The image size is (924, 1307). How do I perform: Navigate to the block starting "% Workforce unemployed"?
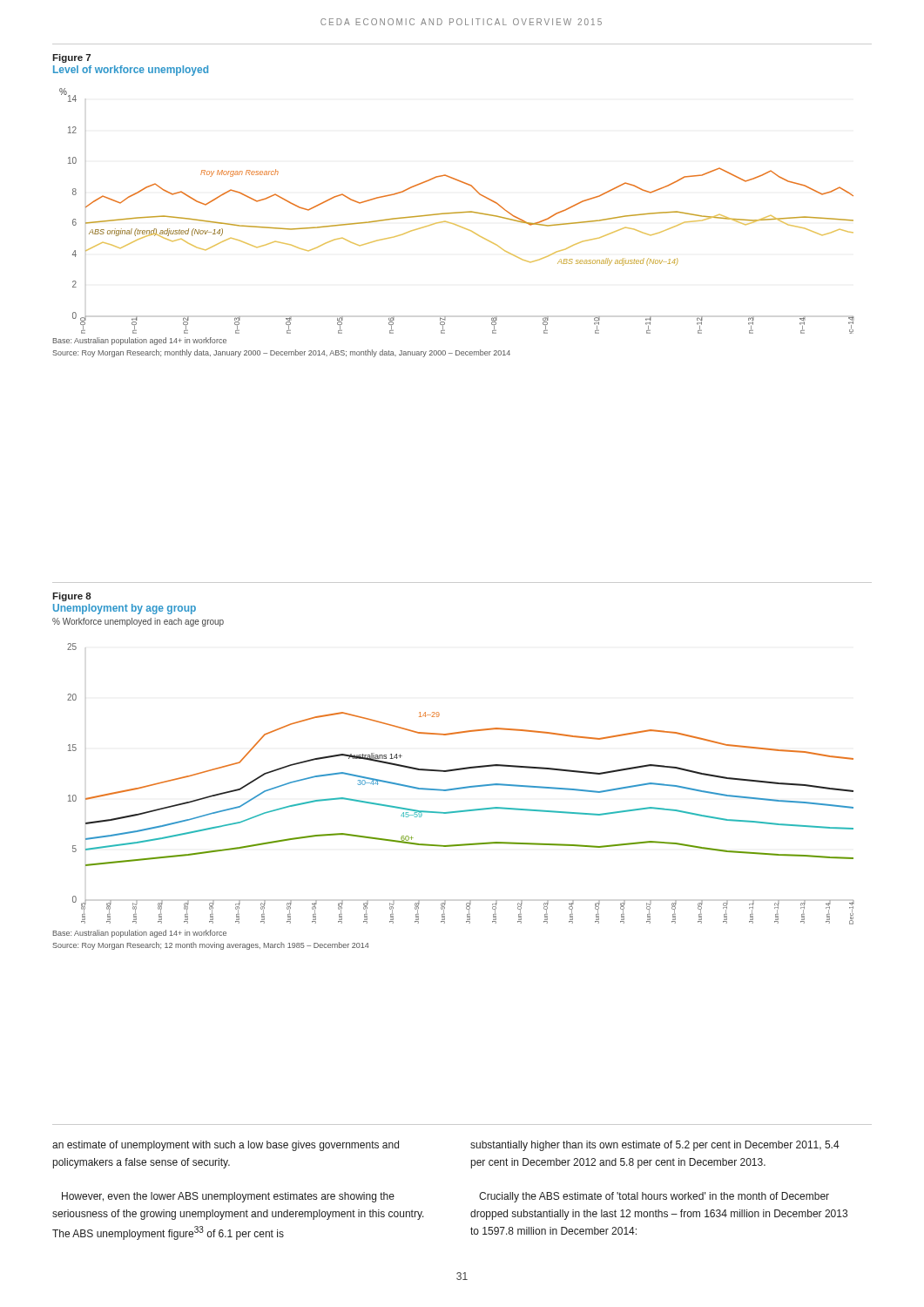pyautogui.click(x=138, y=622)
